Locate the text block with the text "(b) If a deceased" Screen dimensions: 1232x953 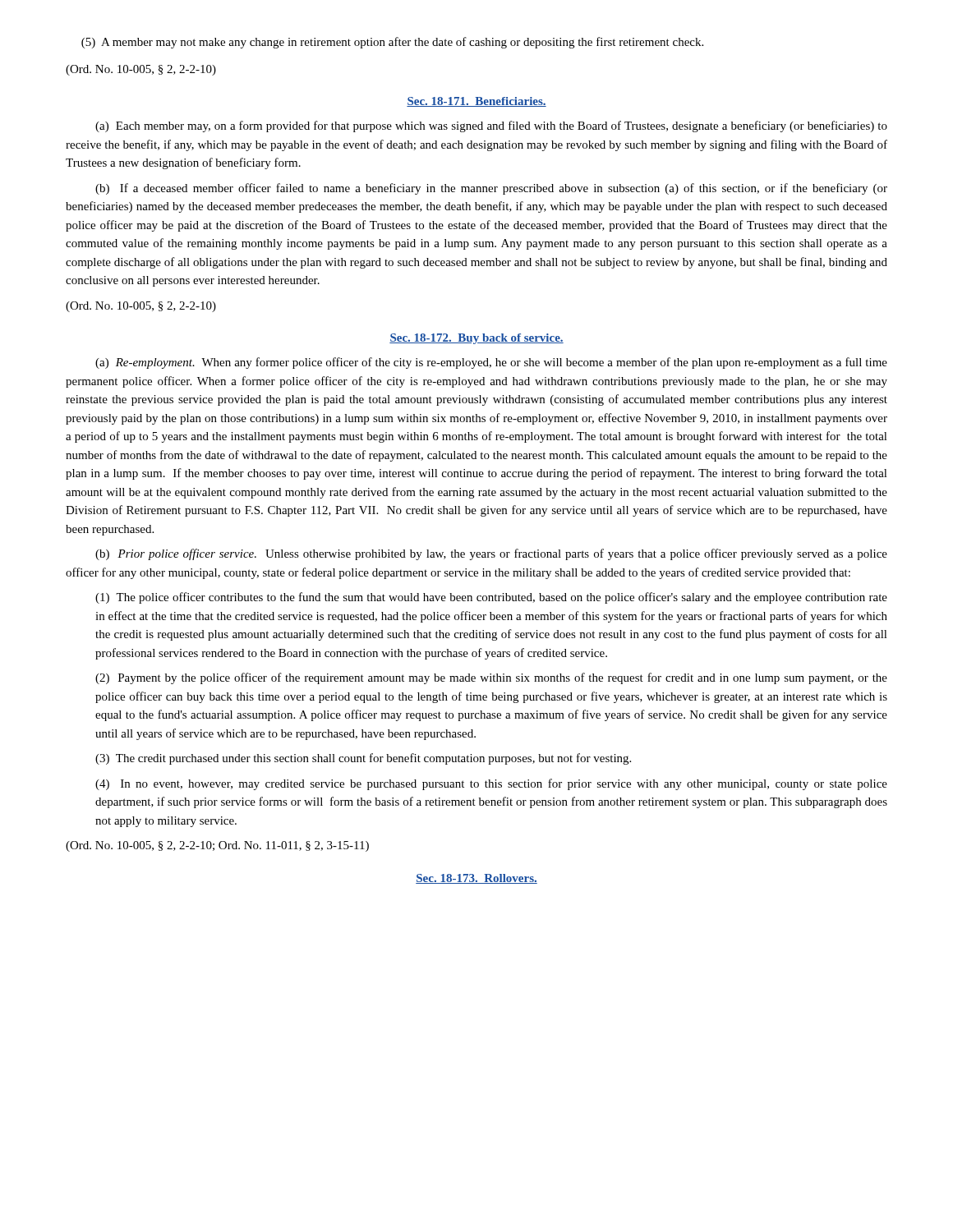476,234
